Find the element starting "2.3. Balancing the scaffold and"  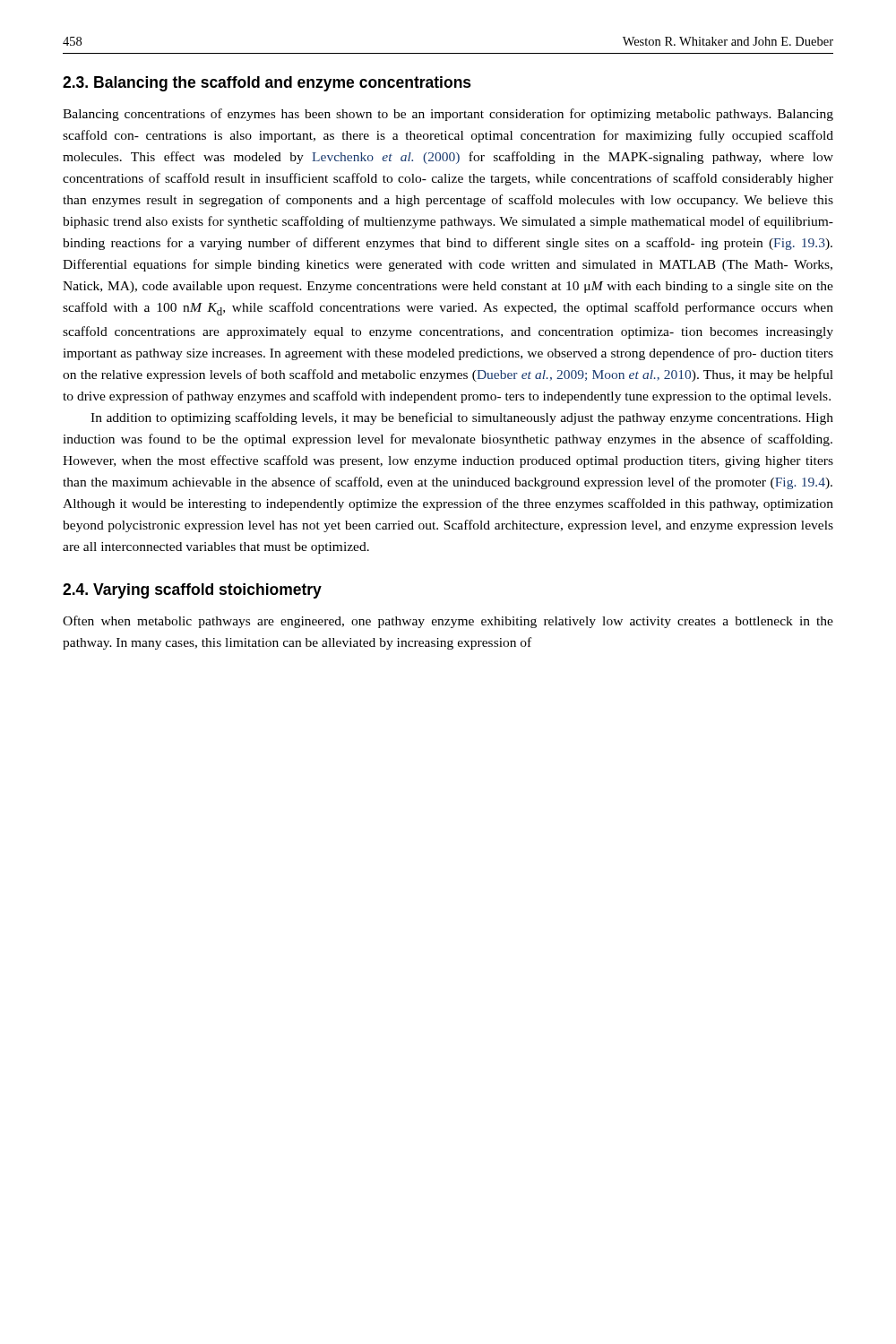pyautogui.click(x=267, y=82)
